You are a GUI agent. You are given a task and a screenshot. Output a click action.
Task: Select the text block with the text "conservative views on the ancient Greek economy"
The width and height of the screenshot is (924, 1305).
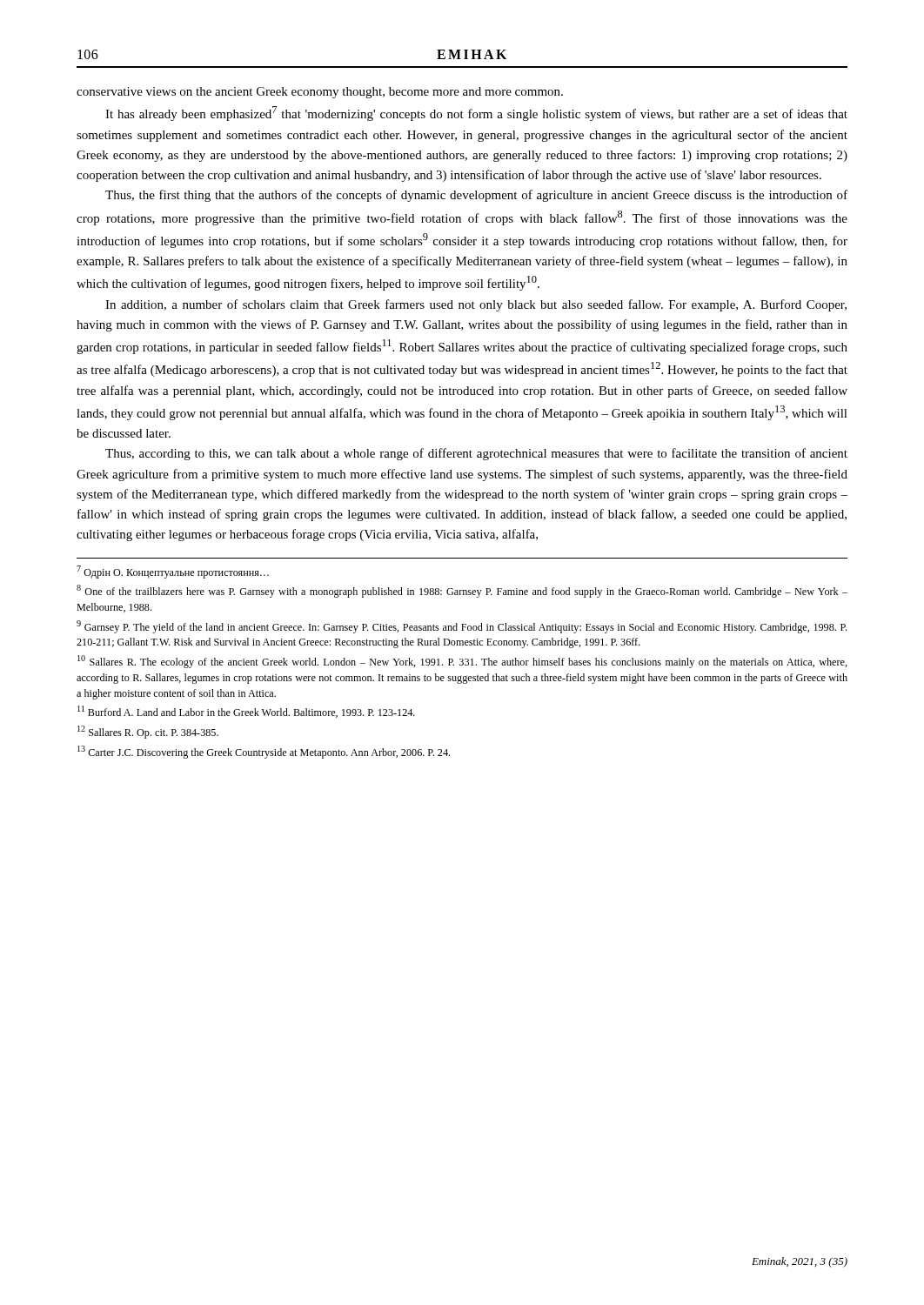pyautogui.click(x=462, y=313)
